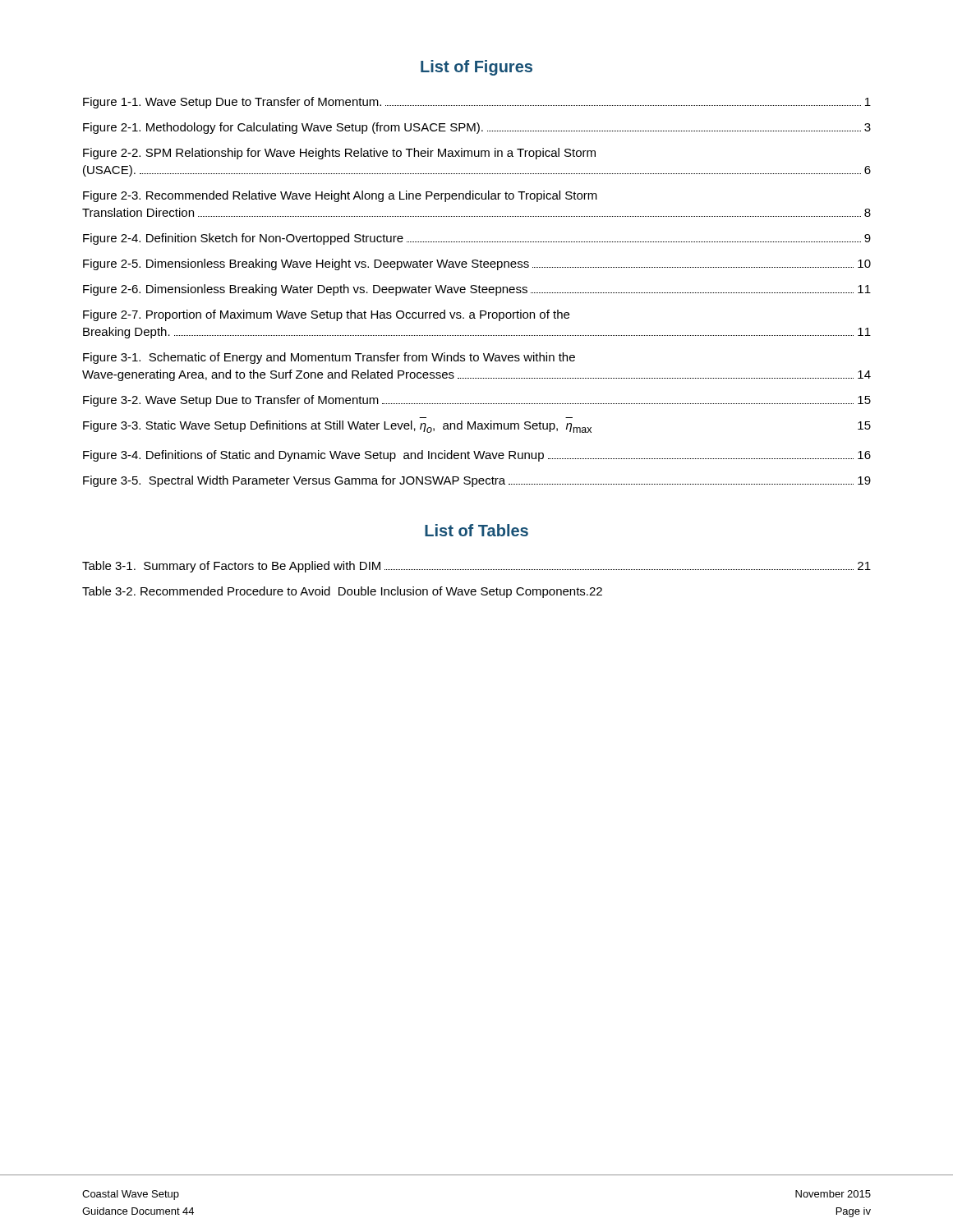
Task: Select the block starting "Figure 3-2. Wave Setup Due"
Action: (x=476, y=400)
